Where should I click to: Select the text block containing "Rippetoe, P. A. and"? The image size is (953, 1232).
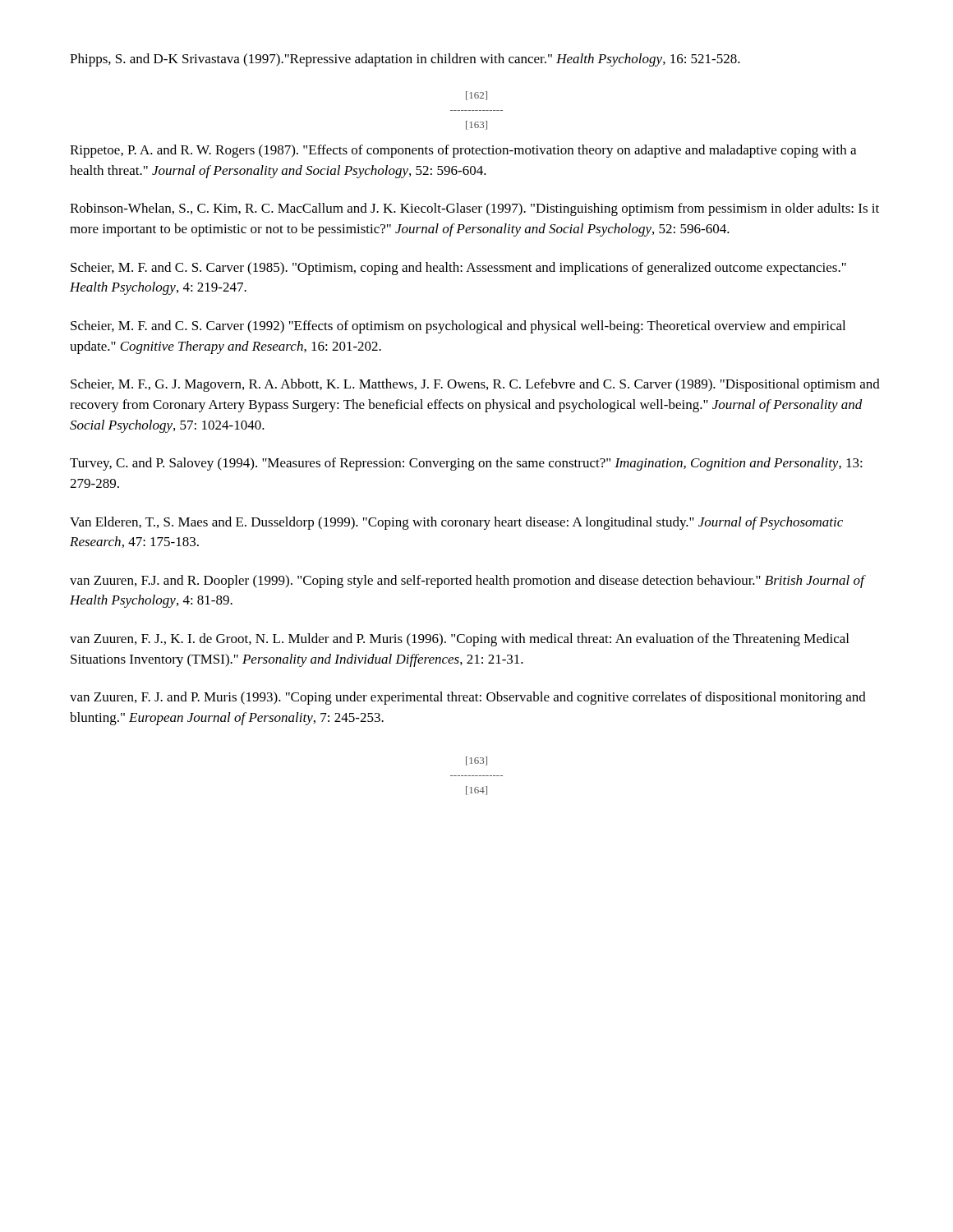pyautogui.click(x=463, y=160)
